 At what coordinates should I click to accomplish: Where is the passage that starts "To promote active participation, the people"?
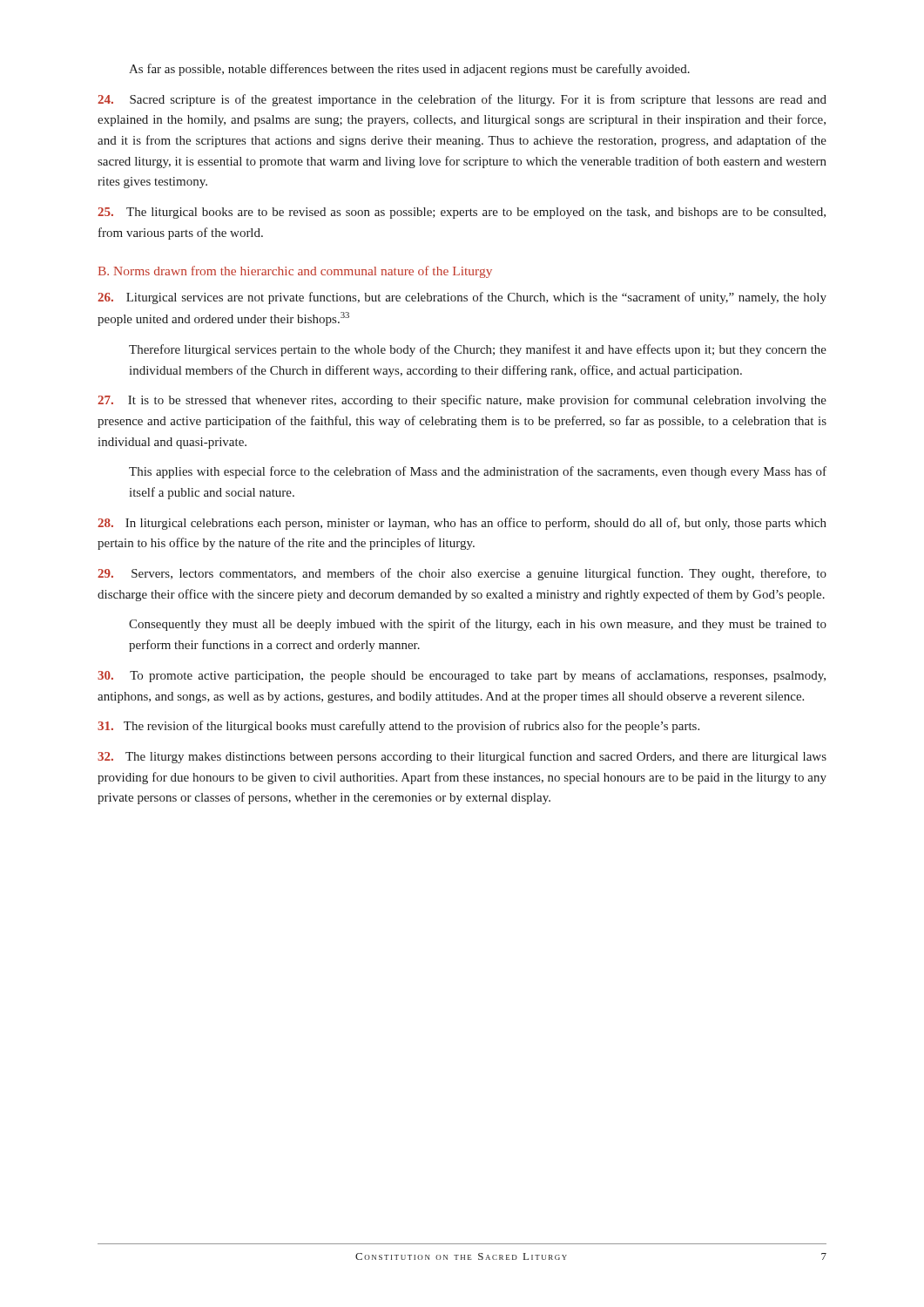pyautogui.click(x=462, y=685)
